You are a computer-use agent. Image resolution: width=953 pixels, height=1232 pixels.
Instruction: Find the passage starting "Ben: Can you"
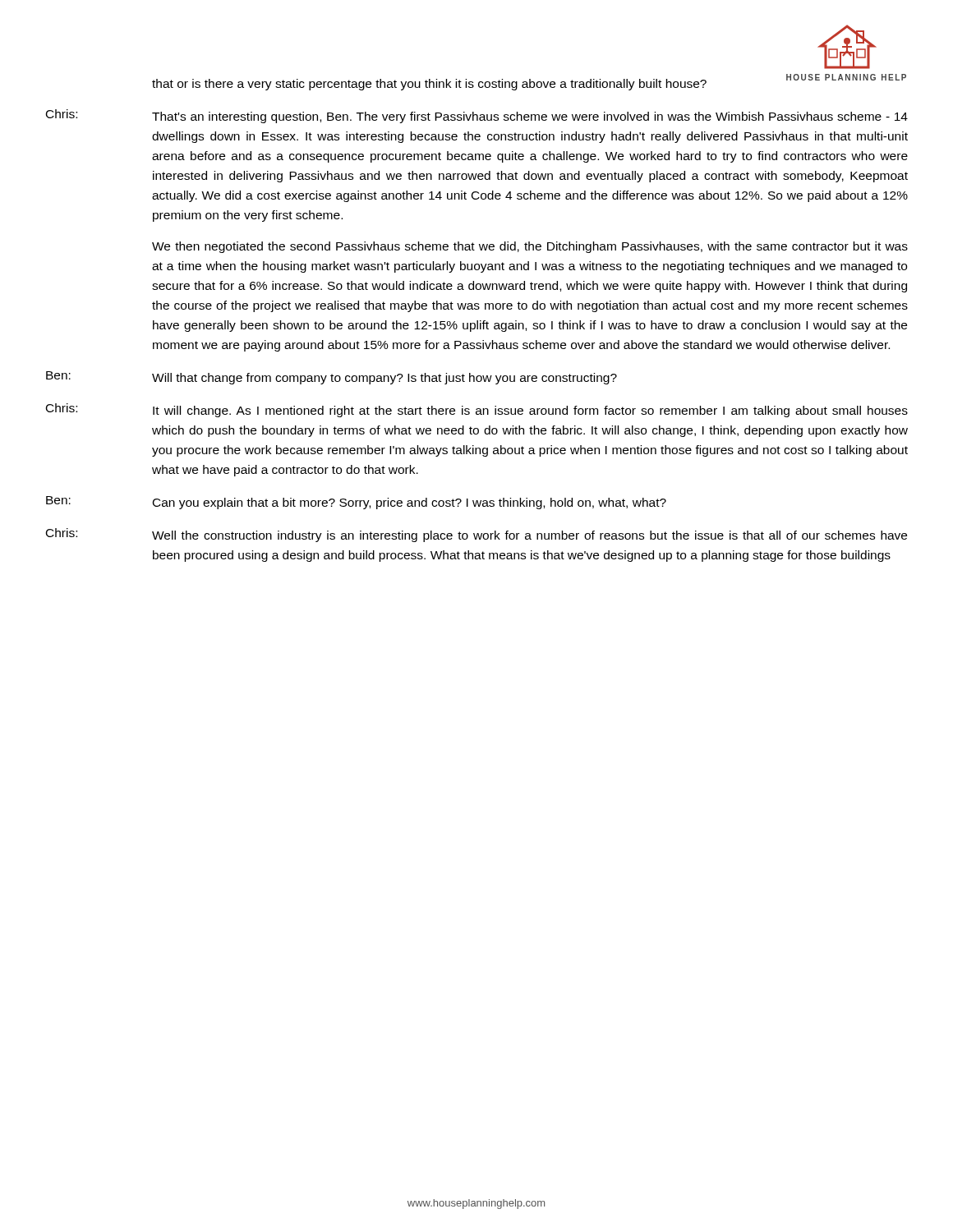pyautogui.click(x=476, y=503)
